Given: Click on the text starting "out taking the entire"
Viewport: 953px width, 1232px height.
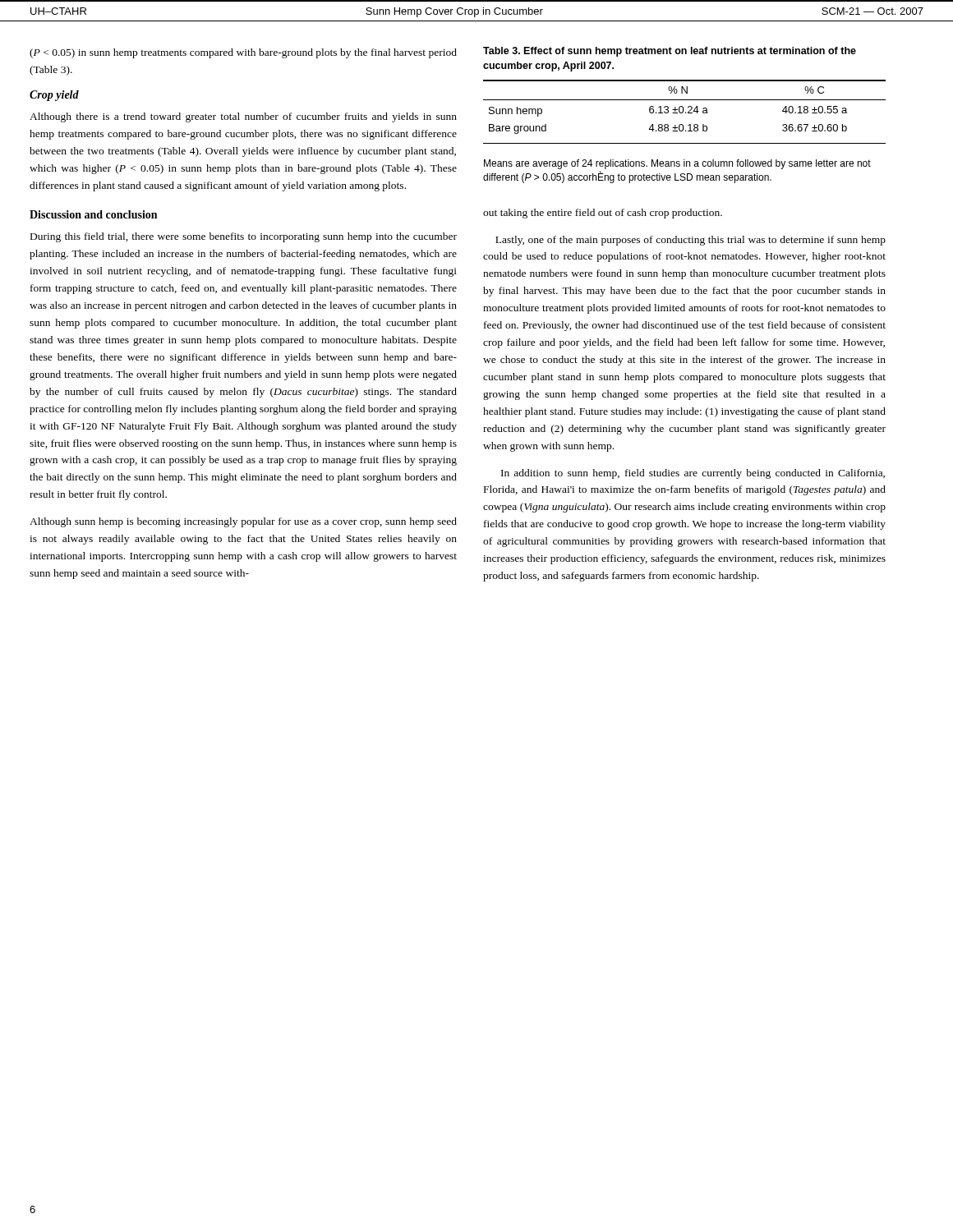Looking at the screenshot, I should pos(603,212).
